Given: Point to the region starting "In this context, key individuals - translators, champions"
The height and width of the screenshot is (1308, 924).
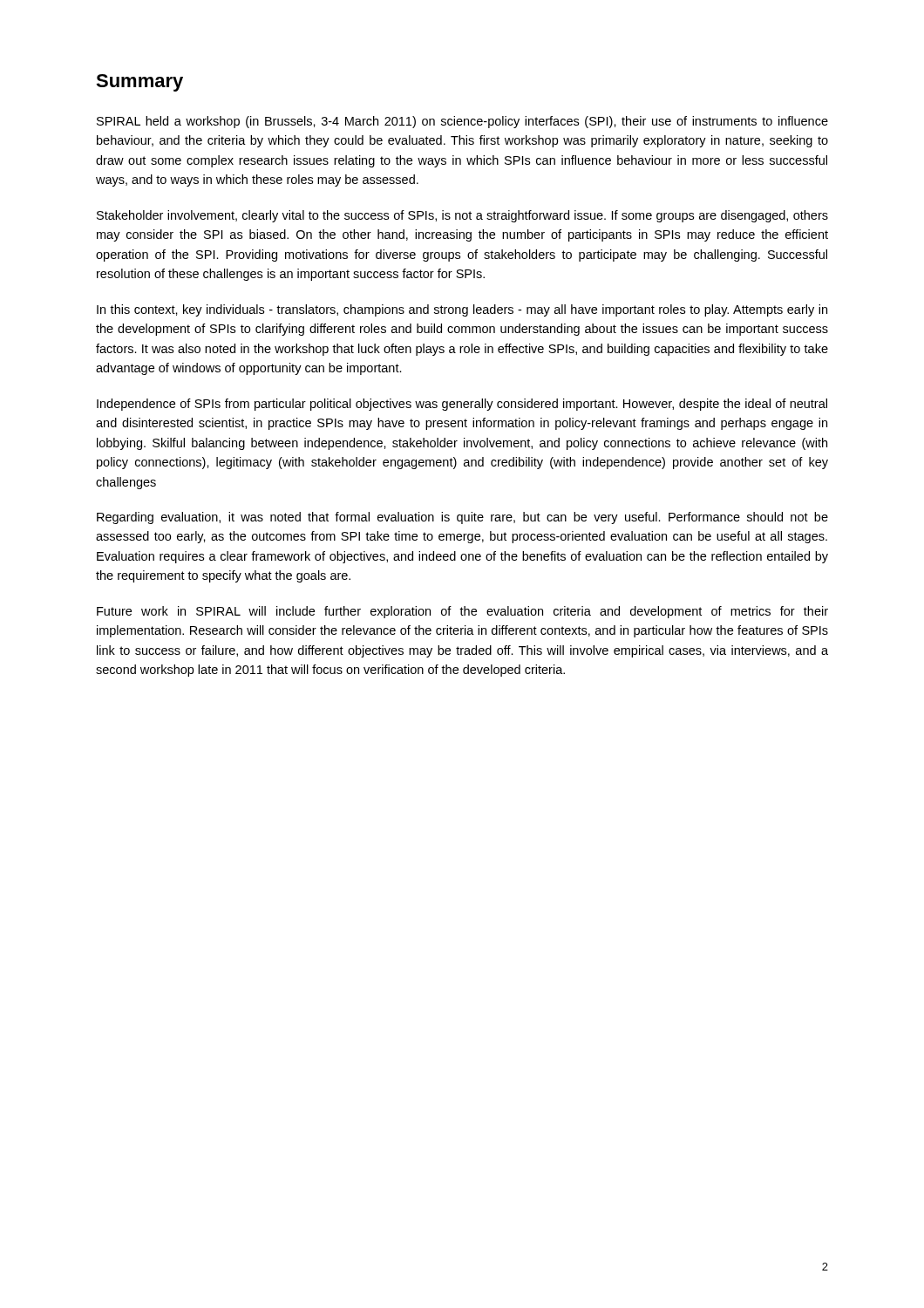Looking at the screenshot, I should tap(462, 339).
